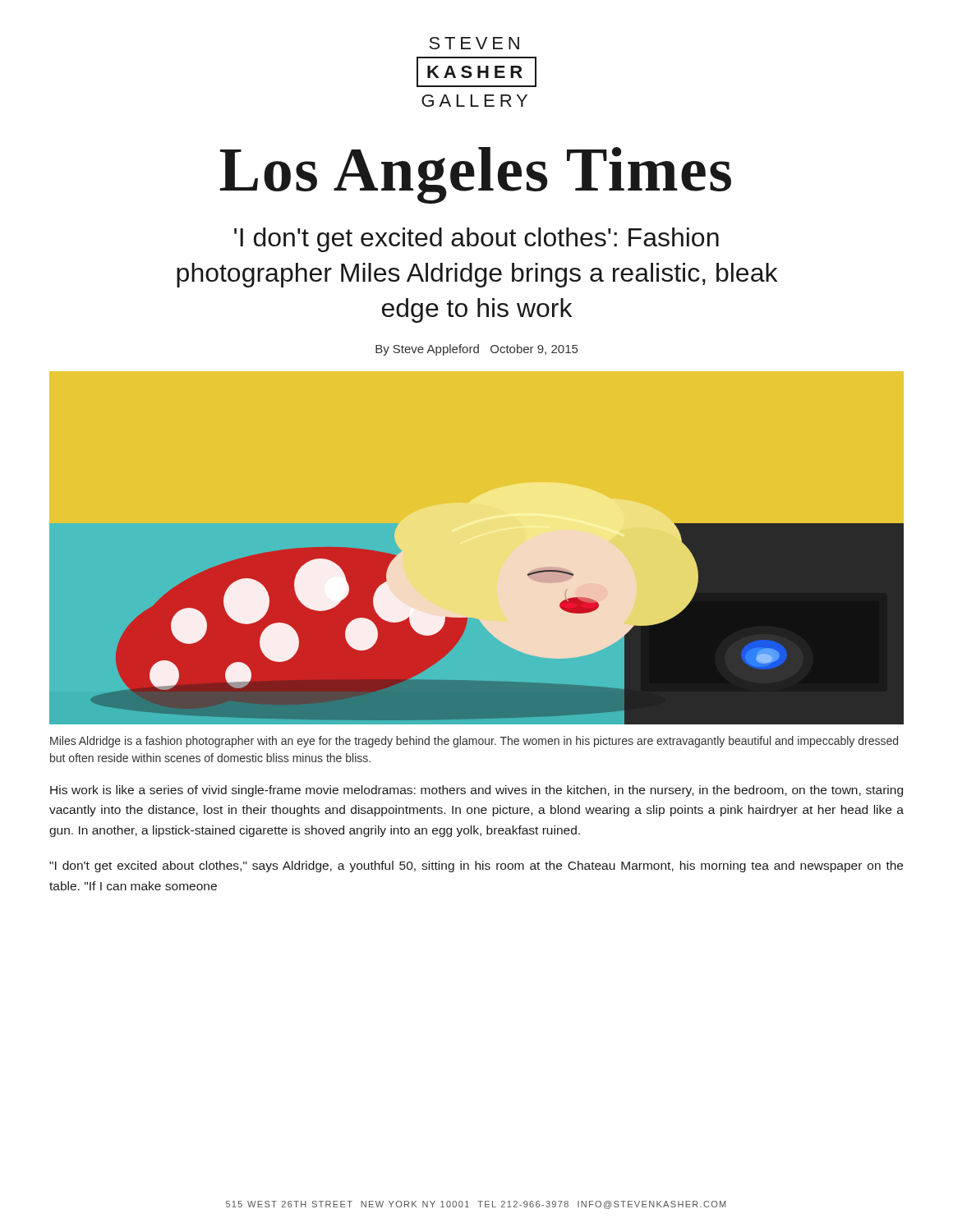Screen dimensions: 1232x953
Task: Select the photo
Action: click(476, 548)
